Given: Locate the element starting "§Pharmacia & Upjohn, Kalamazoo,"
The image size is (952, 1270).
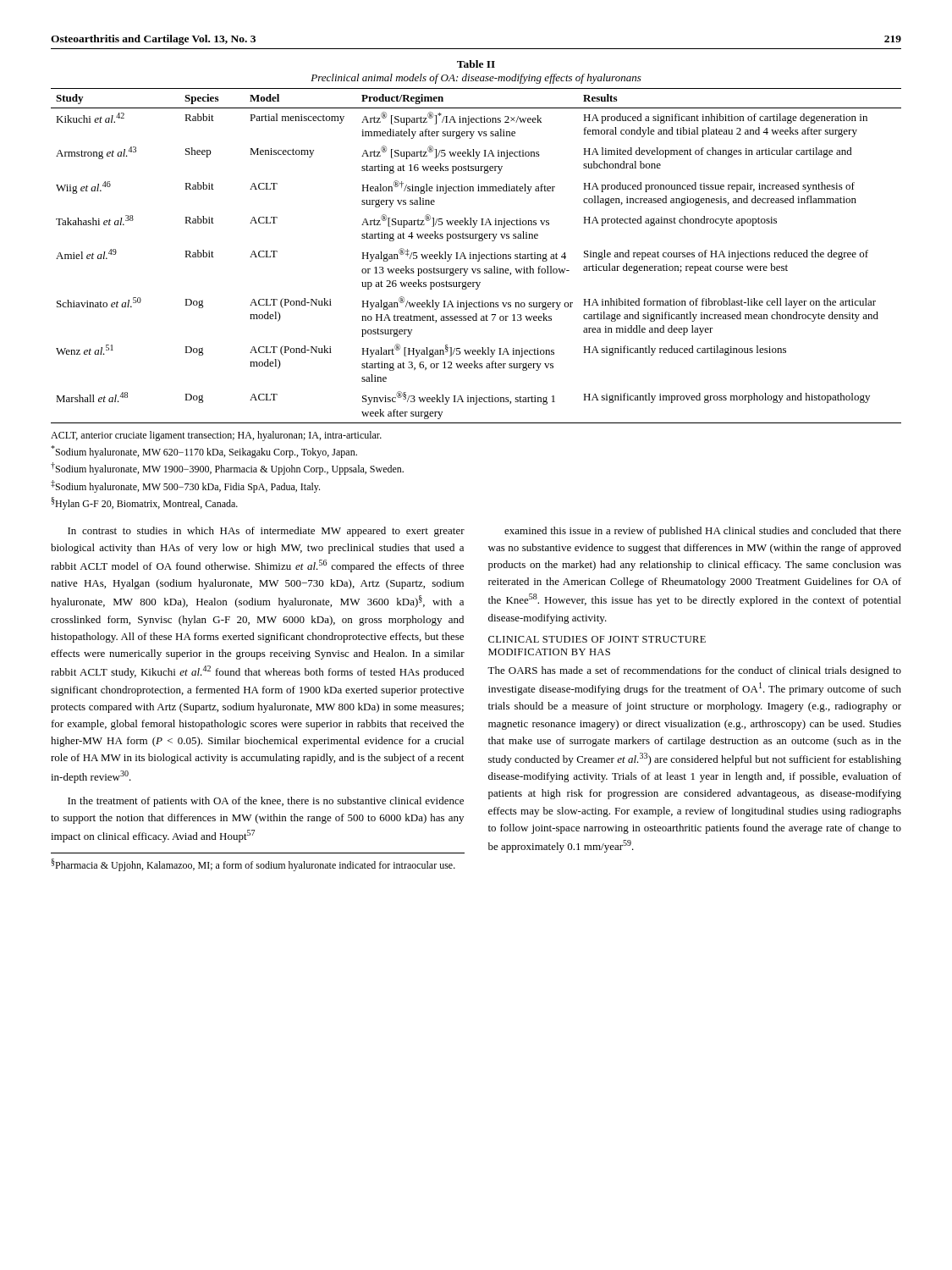Looking at the screenshot, I should coord(253,864).
